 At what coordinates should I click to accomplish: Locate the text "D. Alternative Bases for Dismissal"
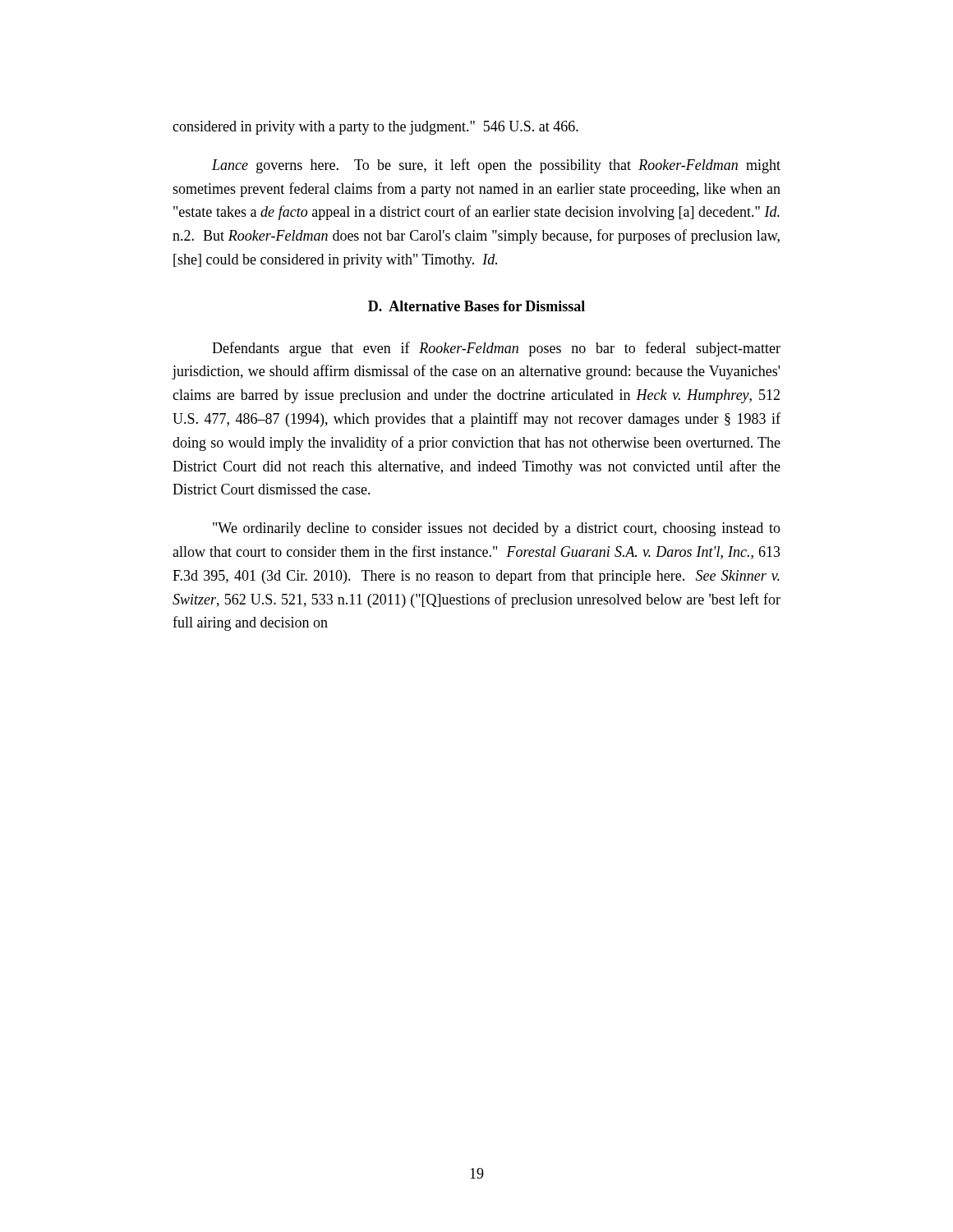click(x=476, y=307)
